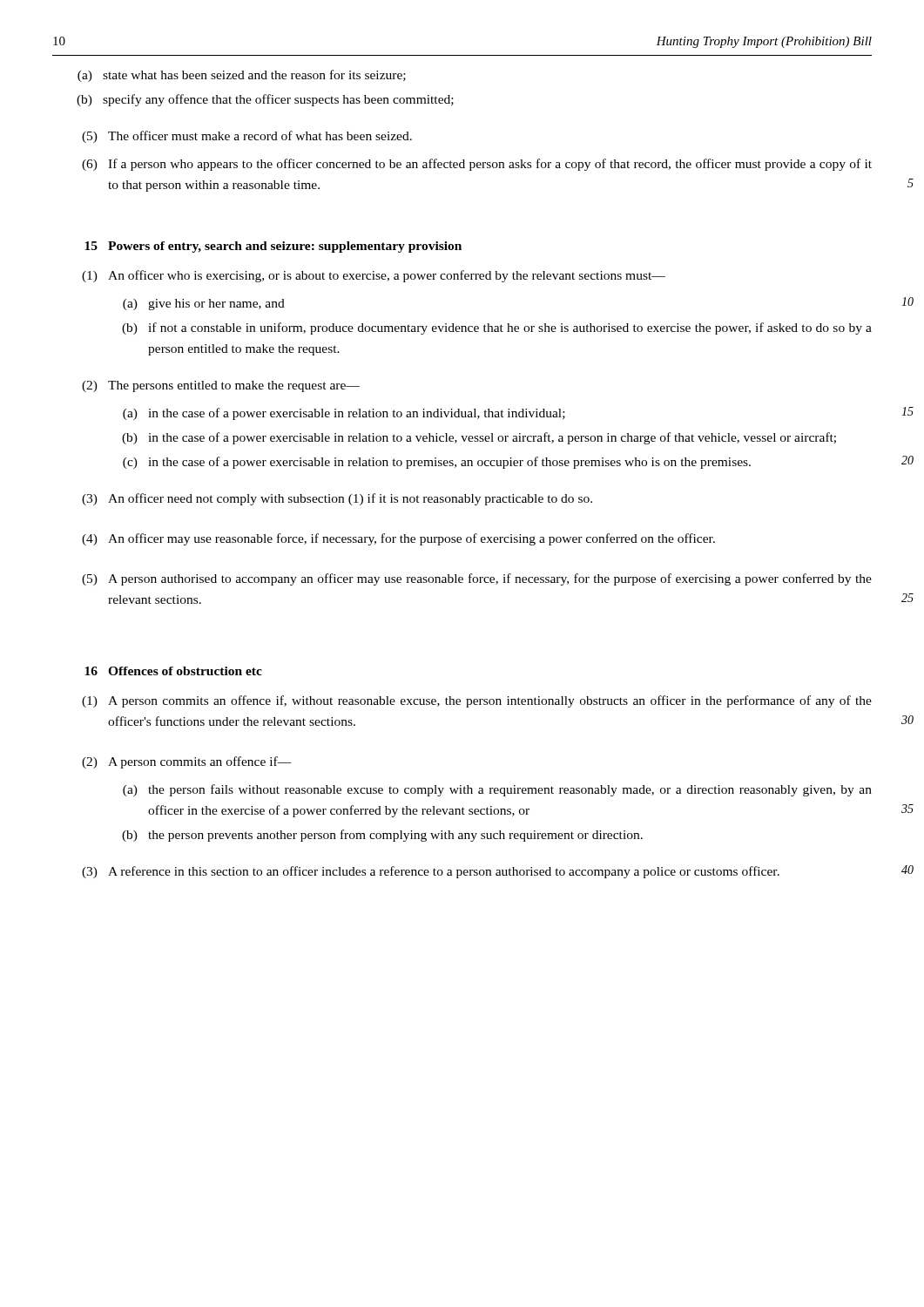The image size is (924, 1307).
Task: Find the block on this page that starts "(6) If a person"
Action: [x=462, y=174]
